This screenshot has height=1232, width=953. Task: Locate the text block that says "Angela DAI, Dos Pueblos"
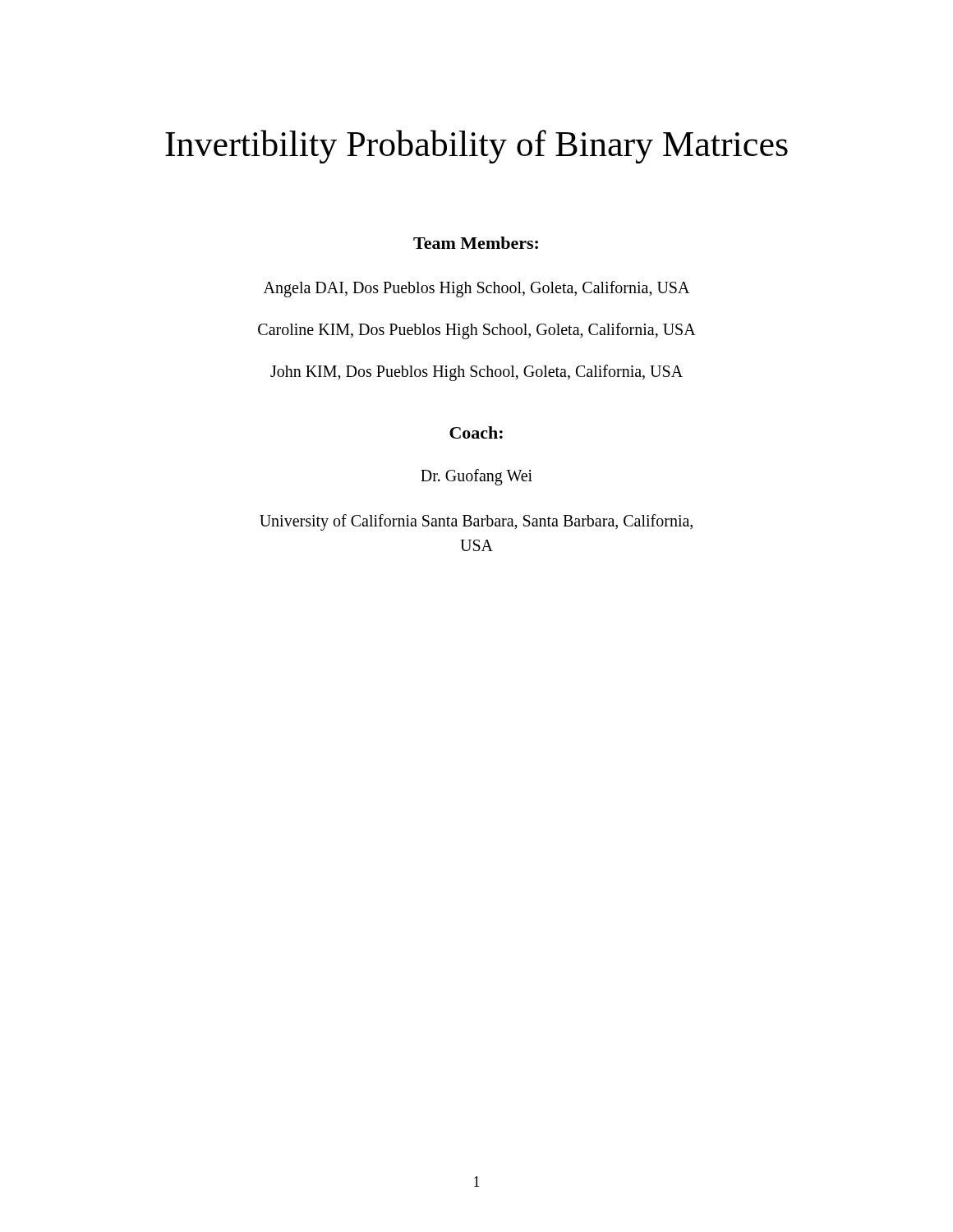476,287
